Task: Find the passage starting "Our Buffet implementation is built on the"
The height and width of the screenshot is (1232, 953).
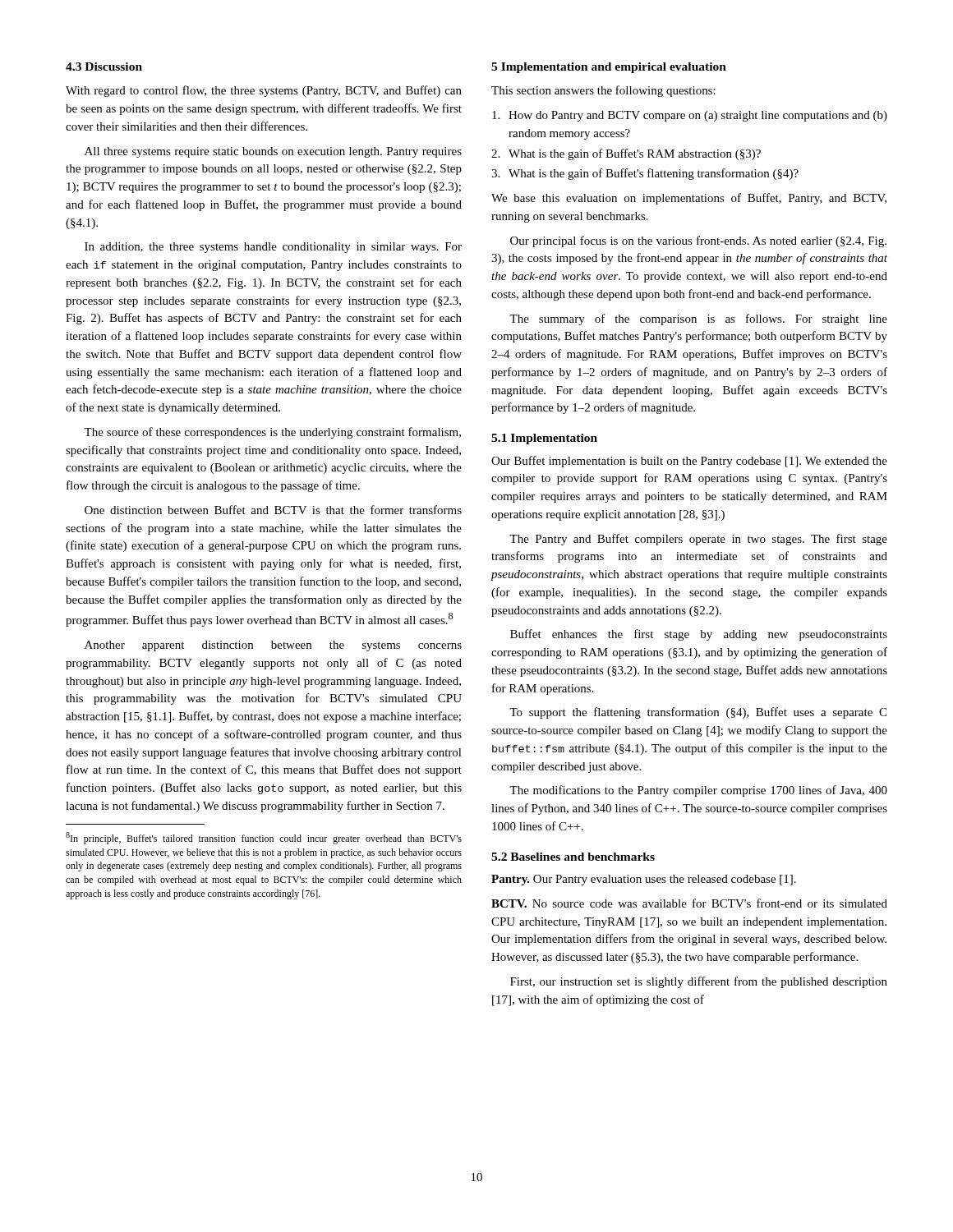Action: click(x=689, y=644)
